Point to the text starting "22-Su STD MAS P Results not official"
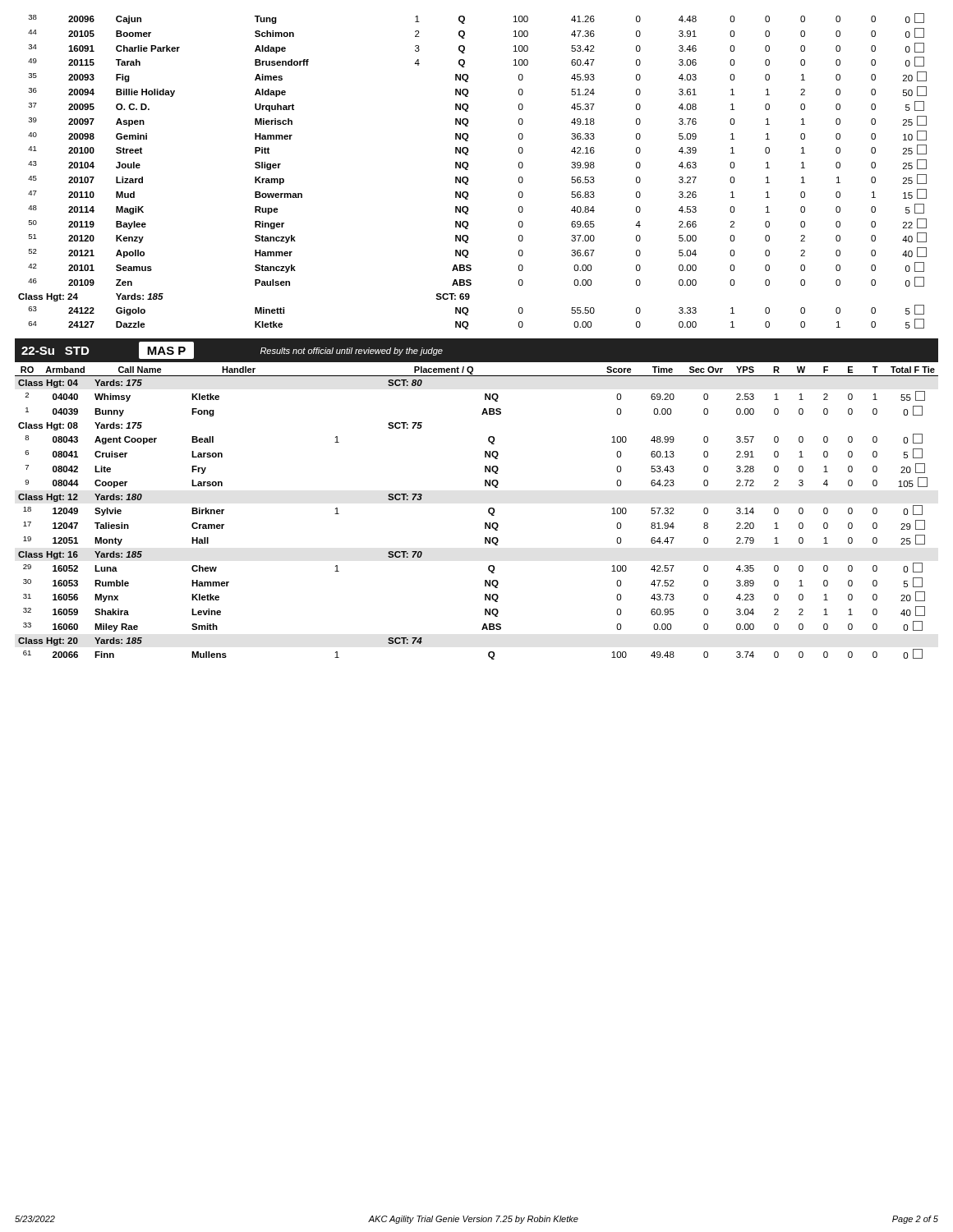953x1232 pixels. [x=476, y=351]
